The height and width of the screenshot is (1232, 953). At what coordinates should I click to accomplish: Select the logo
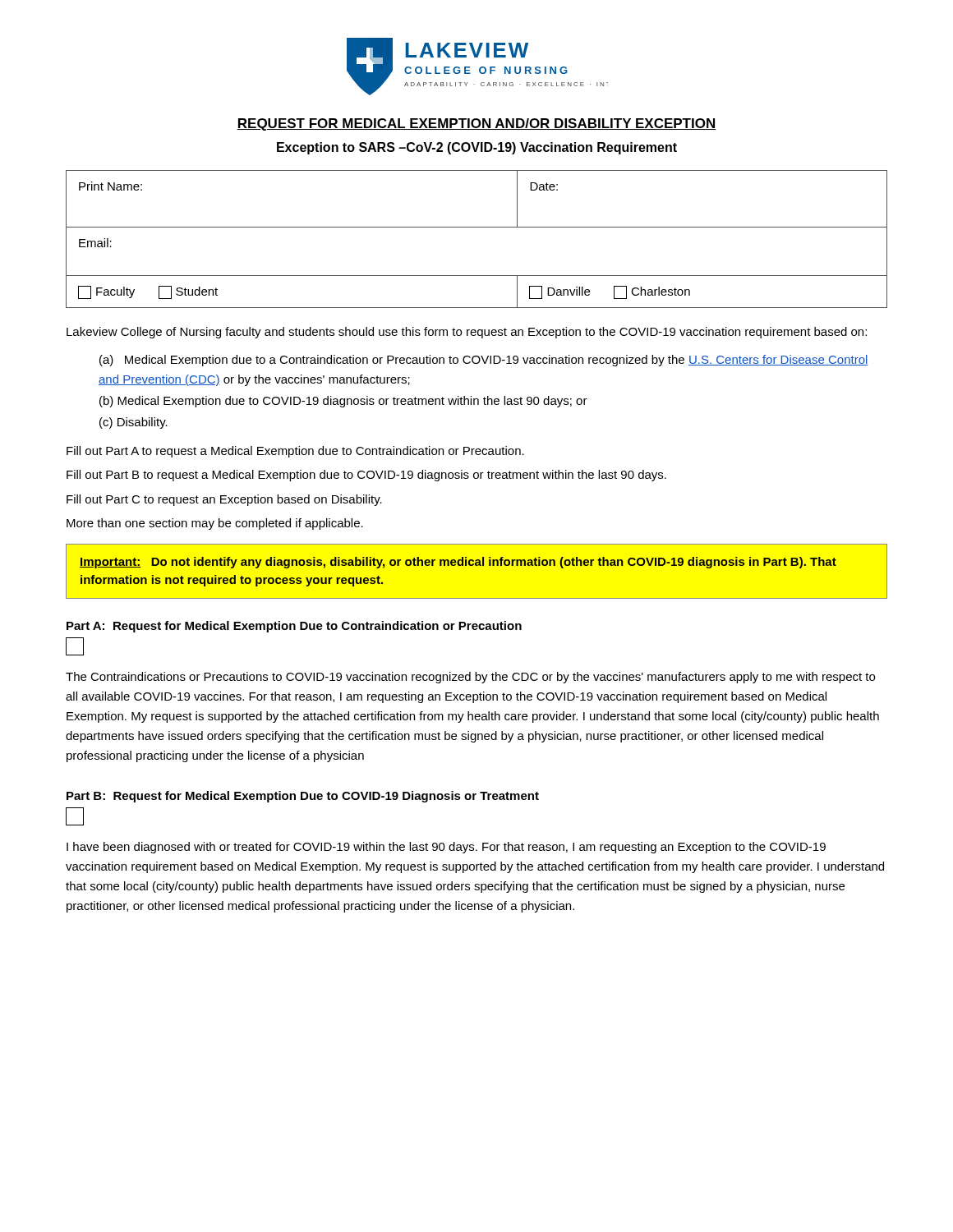tap(476, 67)
